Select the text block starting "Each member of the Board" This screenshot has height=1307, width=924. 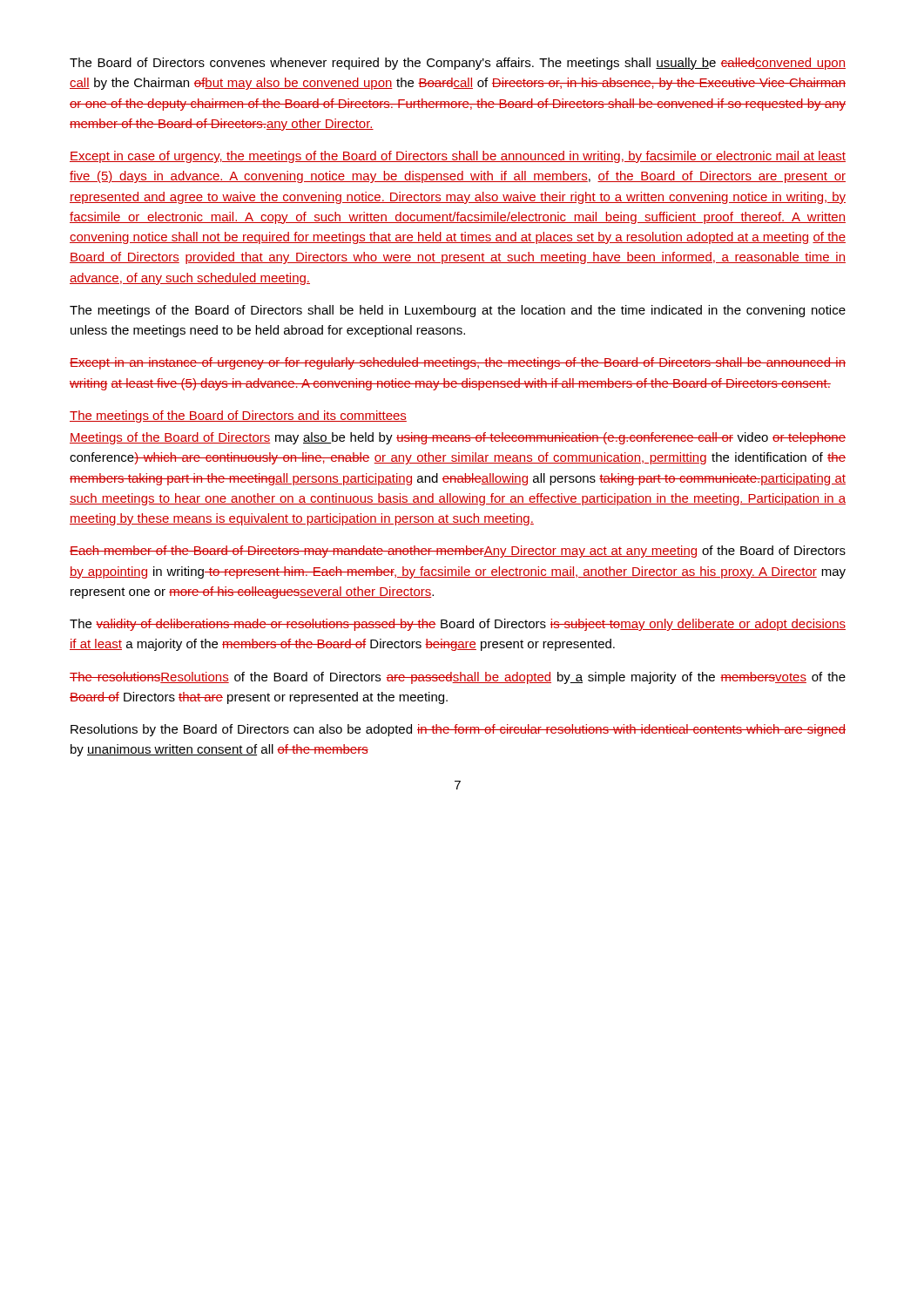click(x=458, y=571)
